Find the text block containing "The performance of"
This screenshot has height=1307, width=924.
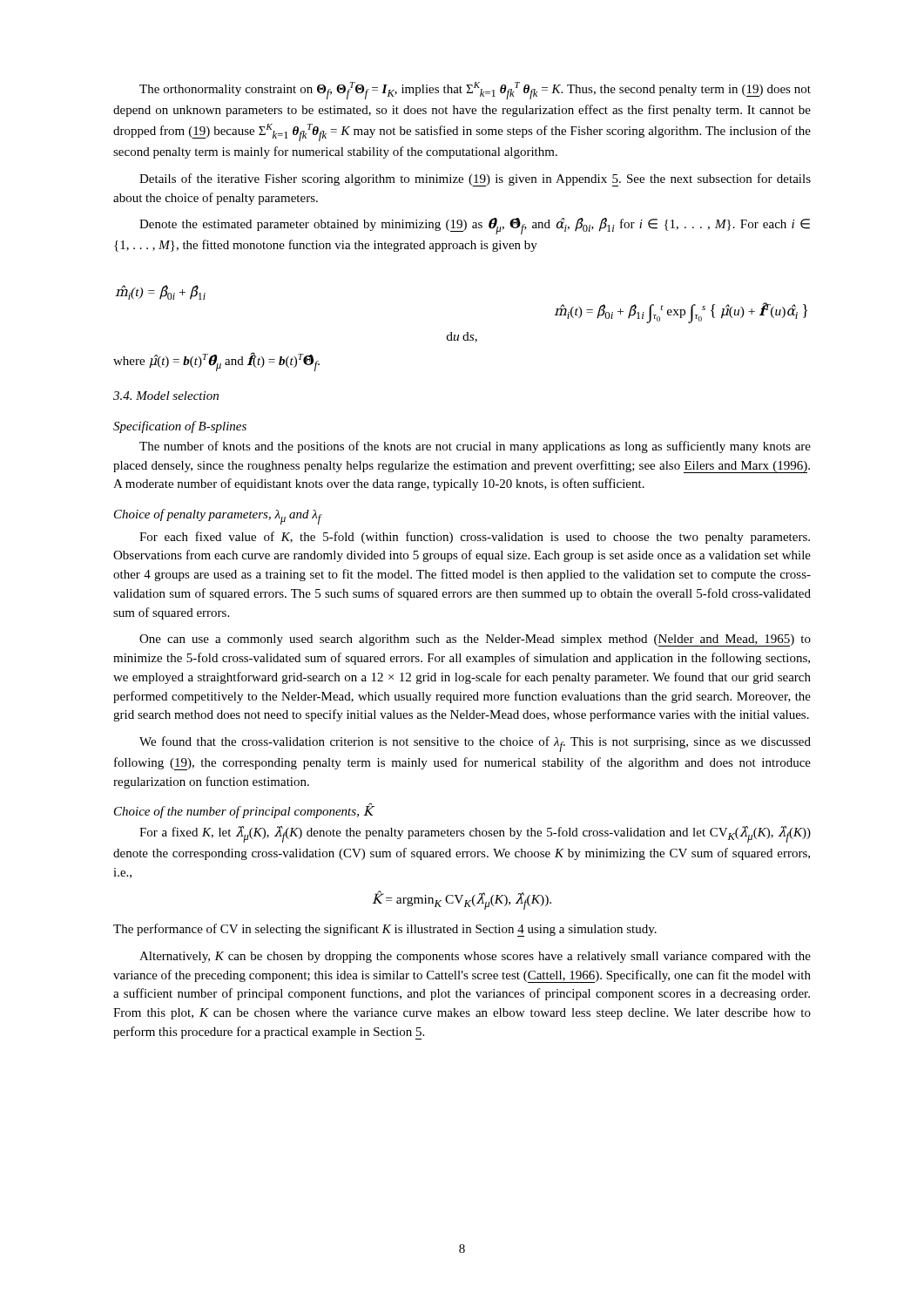[x=462, y=930]
